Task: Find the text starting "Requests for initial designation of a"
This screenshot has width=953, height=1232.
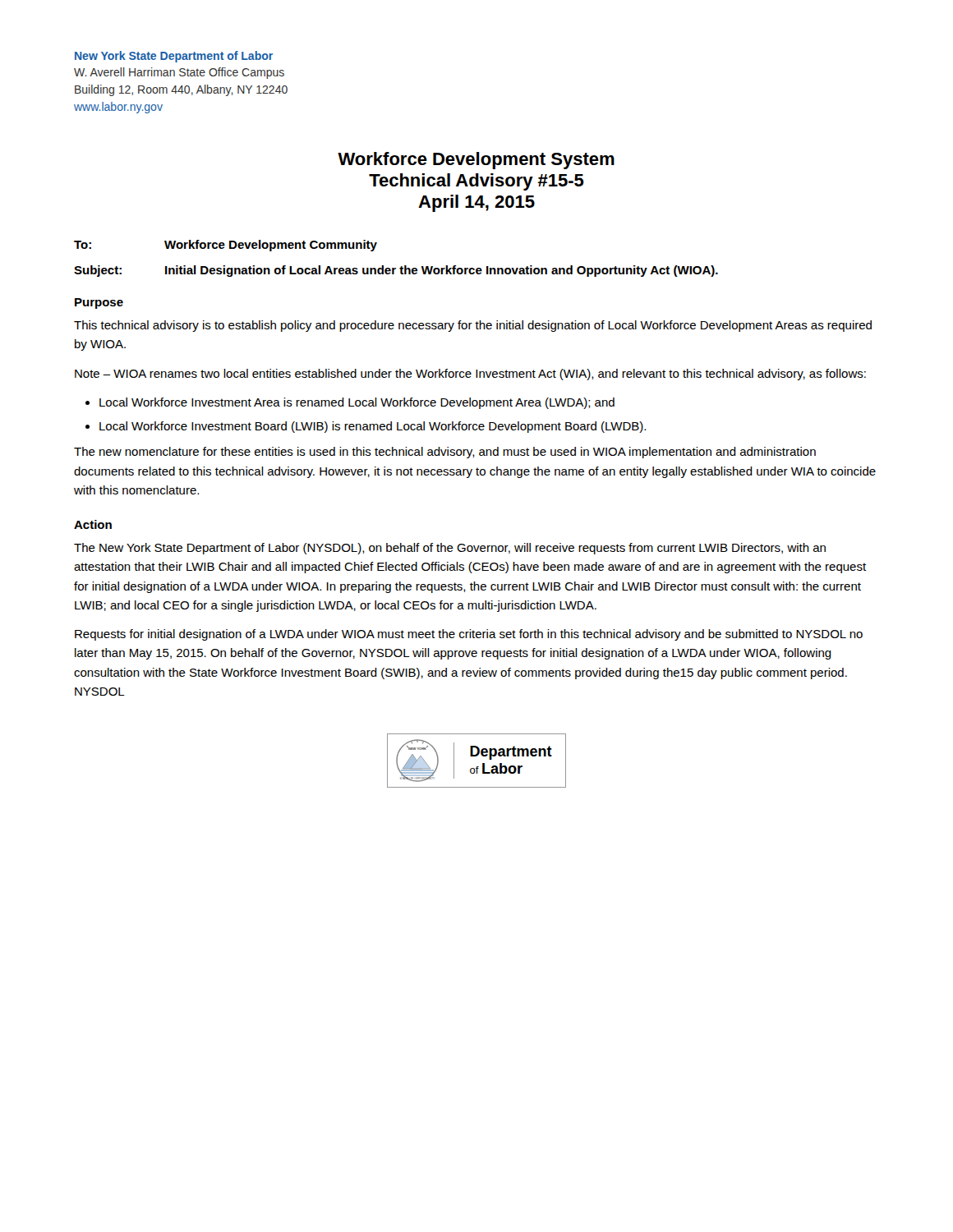Action: tap(468, 662)
